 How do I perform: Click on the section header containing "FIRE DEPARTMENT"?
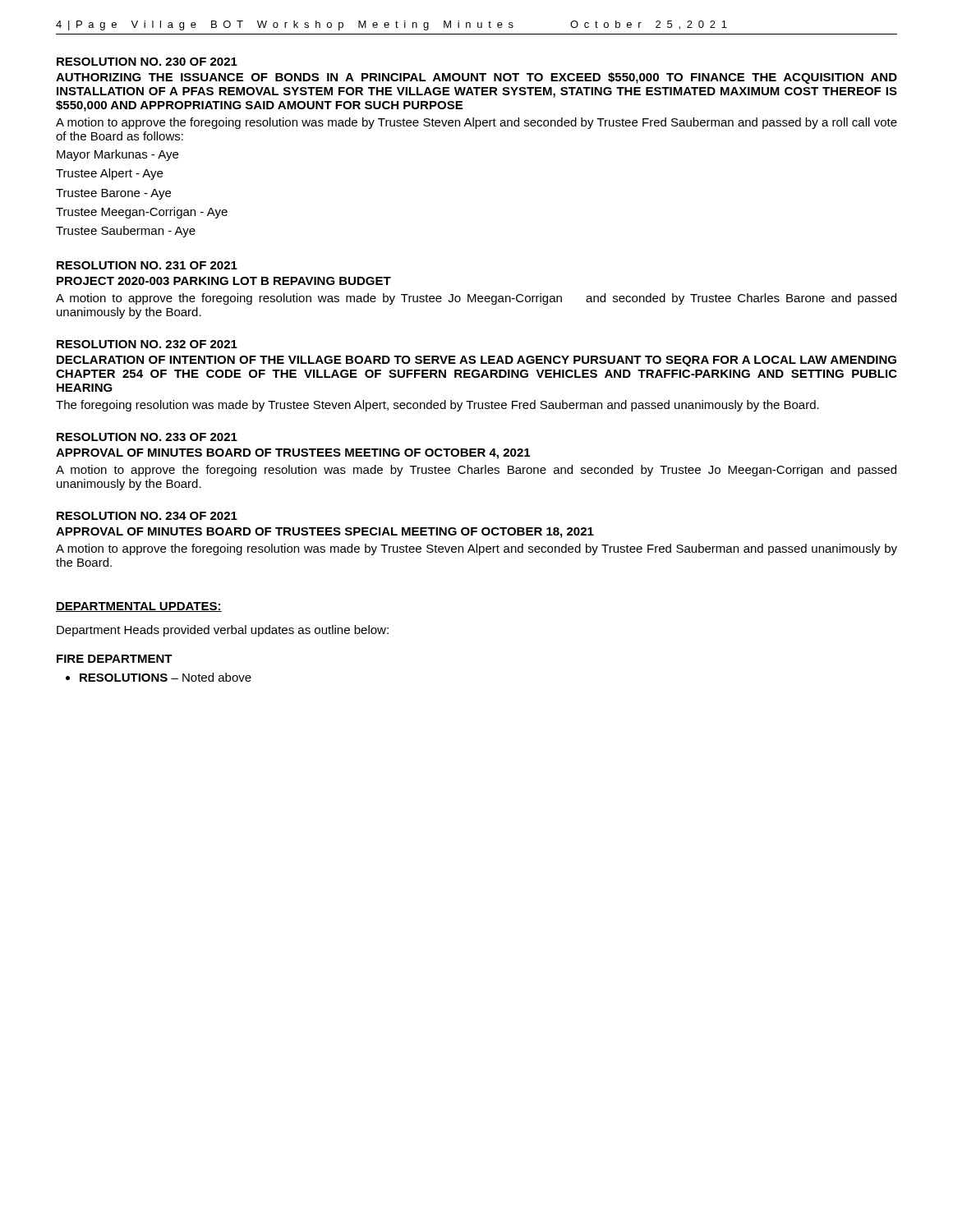pyautogui.click(x=114, y=659)
